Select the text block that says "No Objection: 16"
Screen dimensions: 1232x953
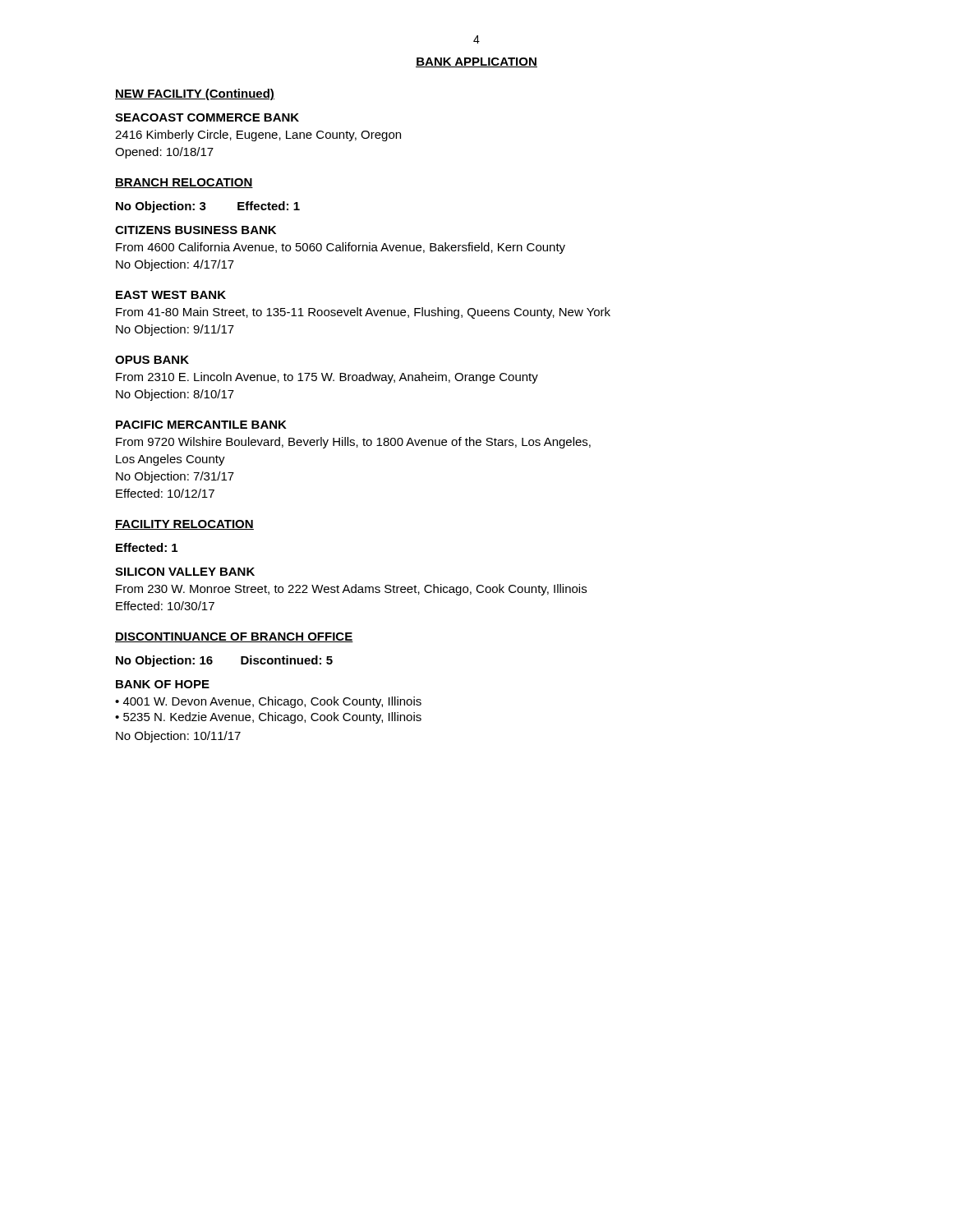[169, 660]
